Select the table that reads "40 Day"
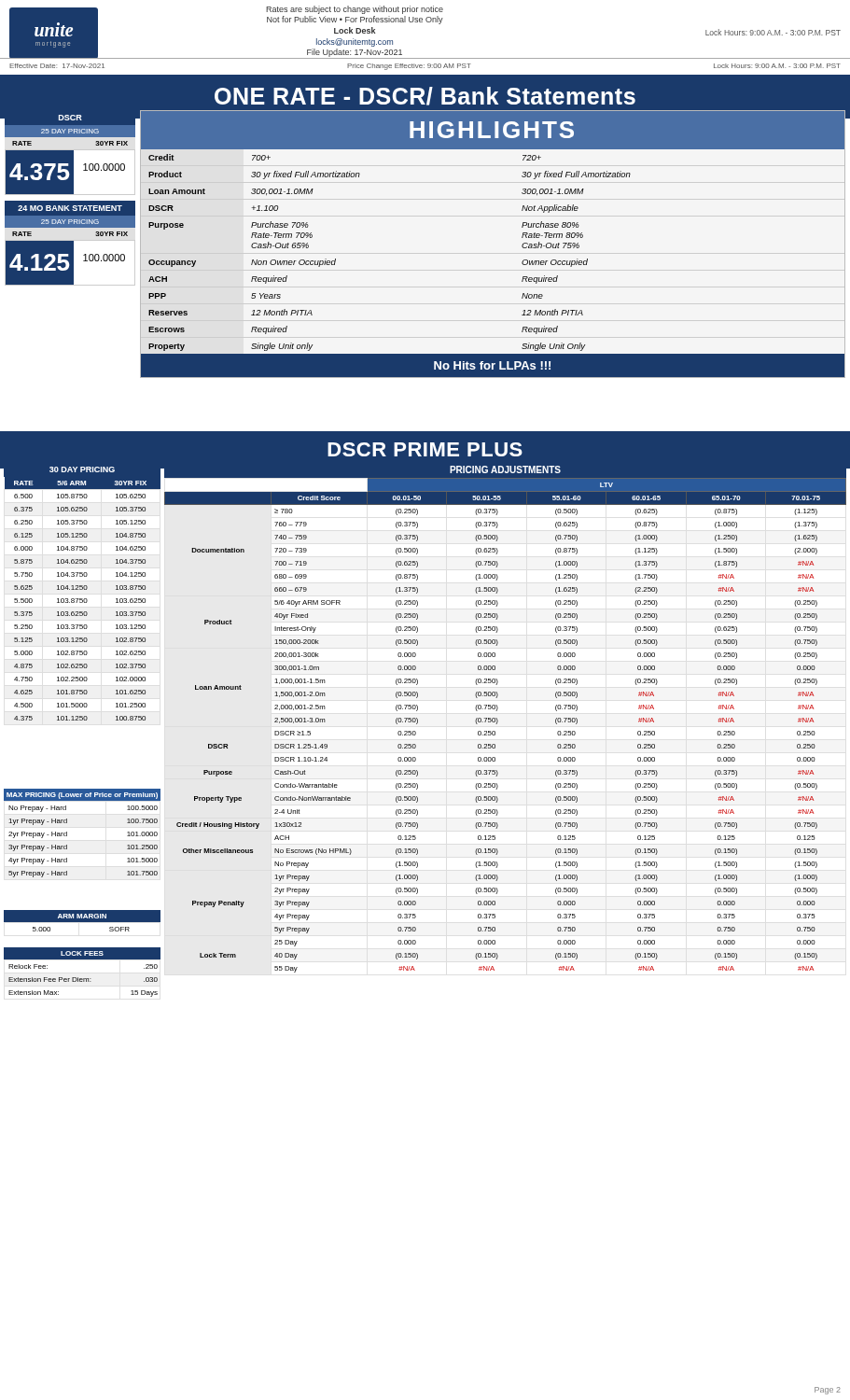Image resolution: width=850 pixels, height=1400 pixels. (x=505, y=719)
